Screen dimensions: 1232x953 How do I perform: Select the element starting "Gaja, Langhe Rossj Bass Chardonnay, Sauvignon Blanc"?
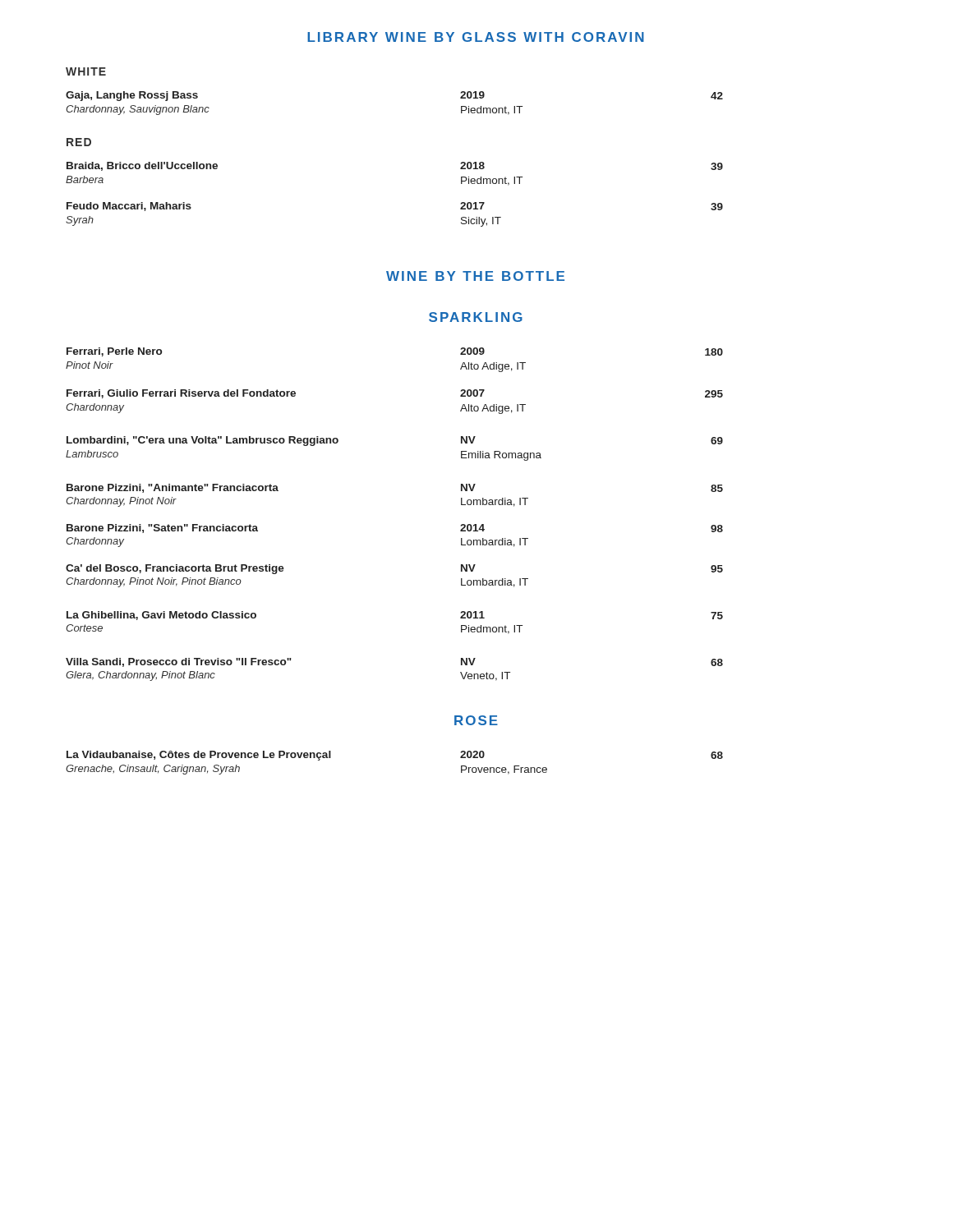476,102
